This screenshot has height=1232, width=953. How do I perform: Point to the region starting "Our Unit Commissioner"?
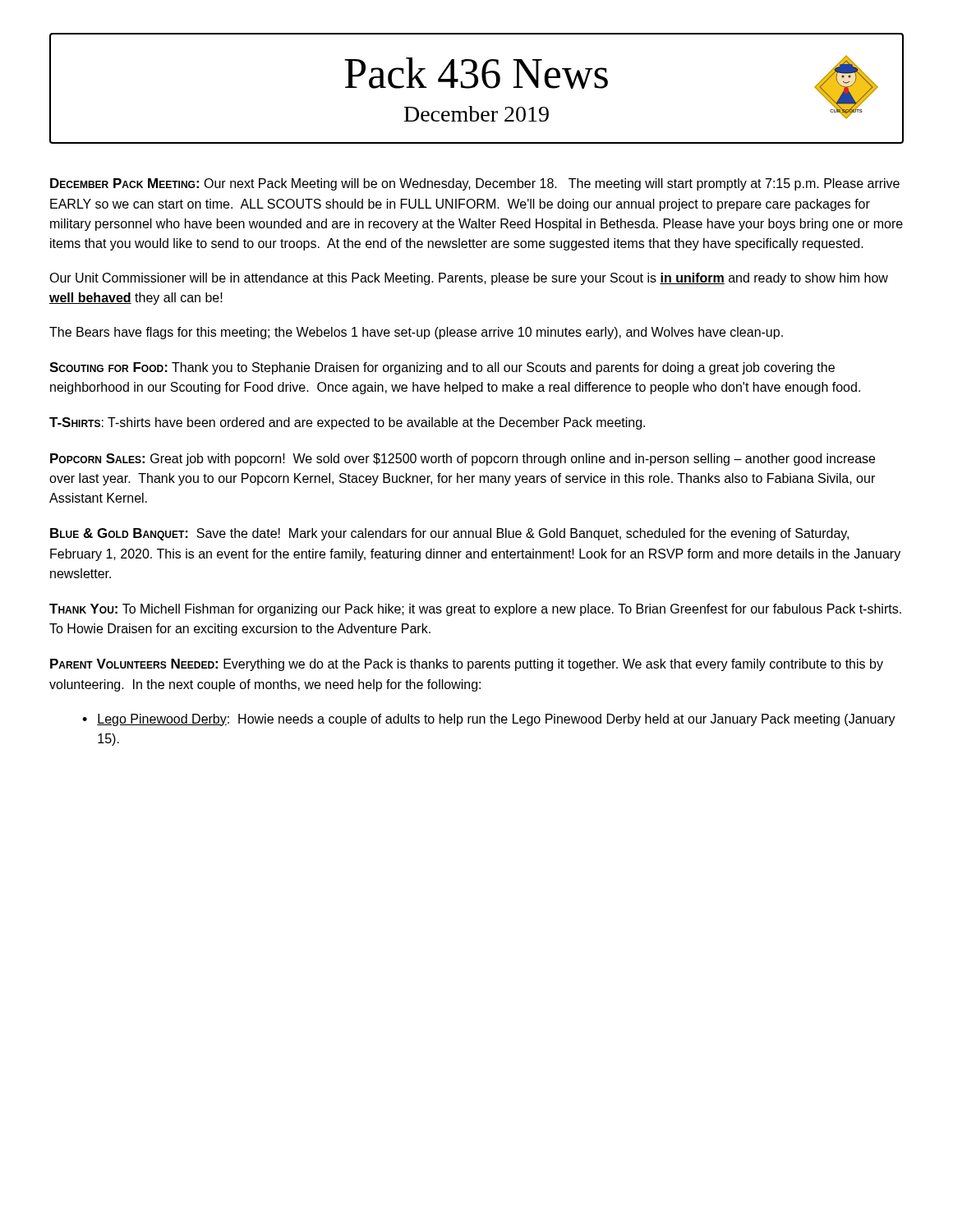469,287
